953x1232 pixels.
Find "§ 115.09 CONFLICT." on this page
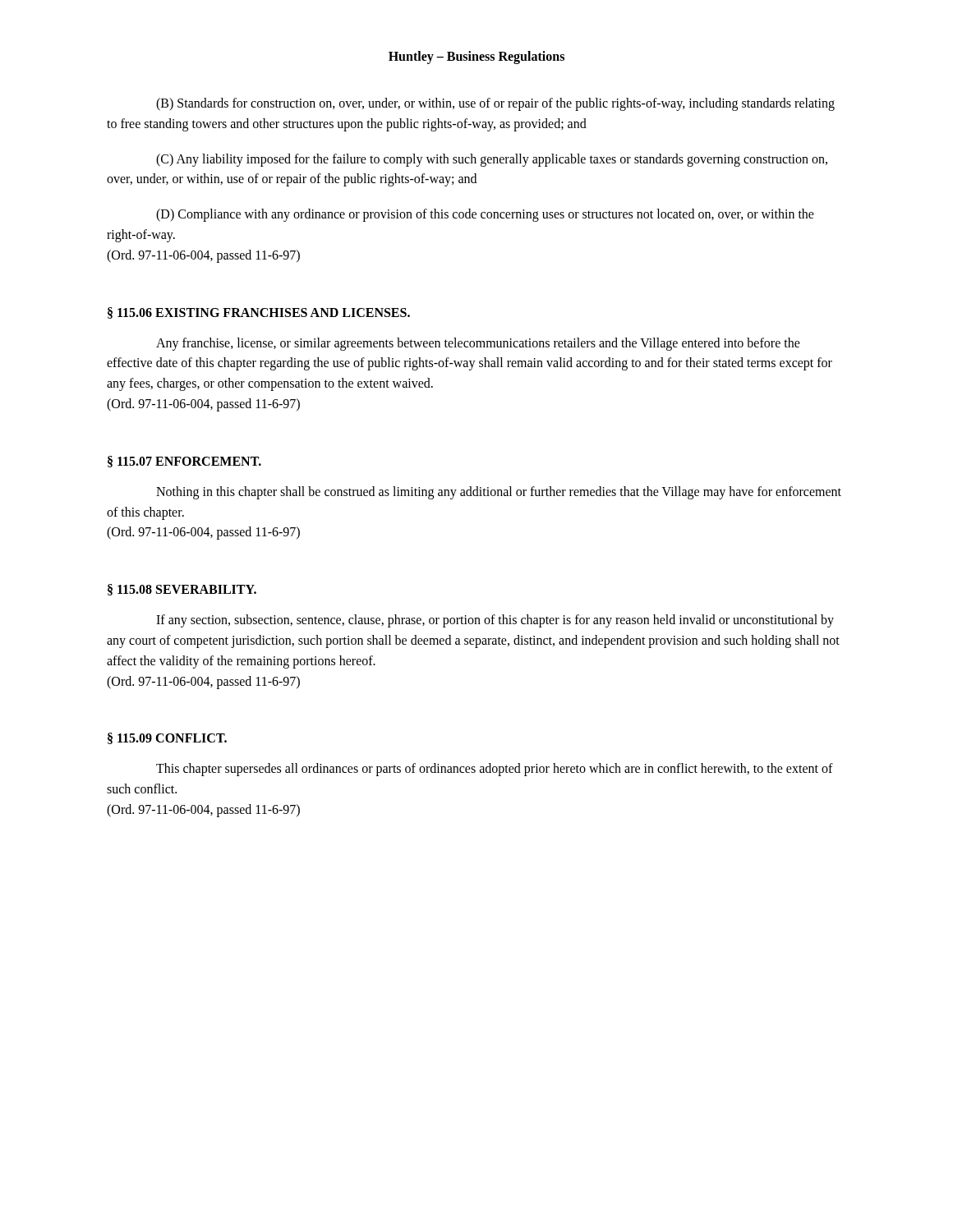click(x=167, y=738)
